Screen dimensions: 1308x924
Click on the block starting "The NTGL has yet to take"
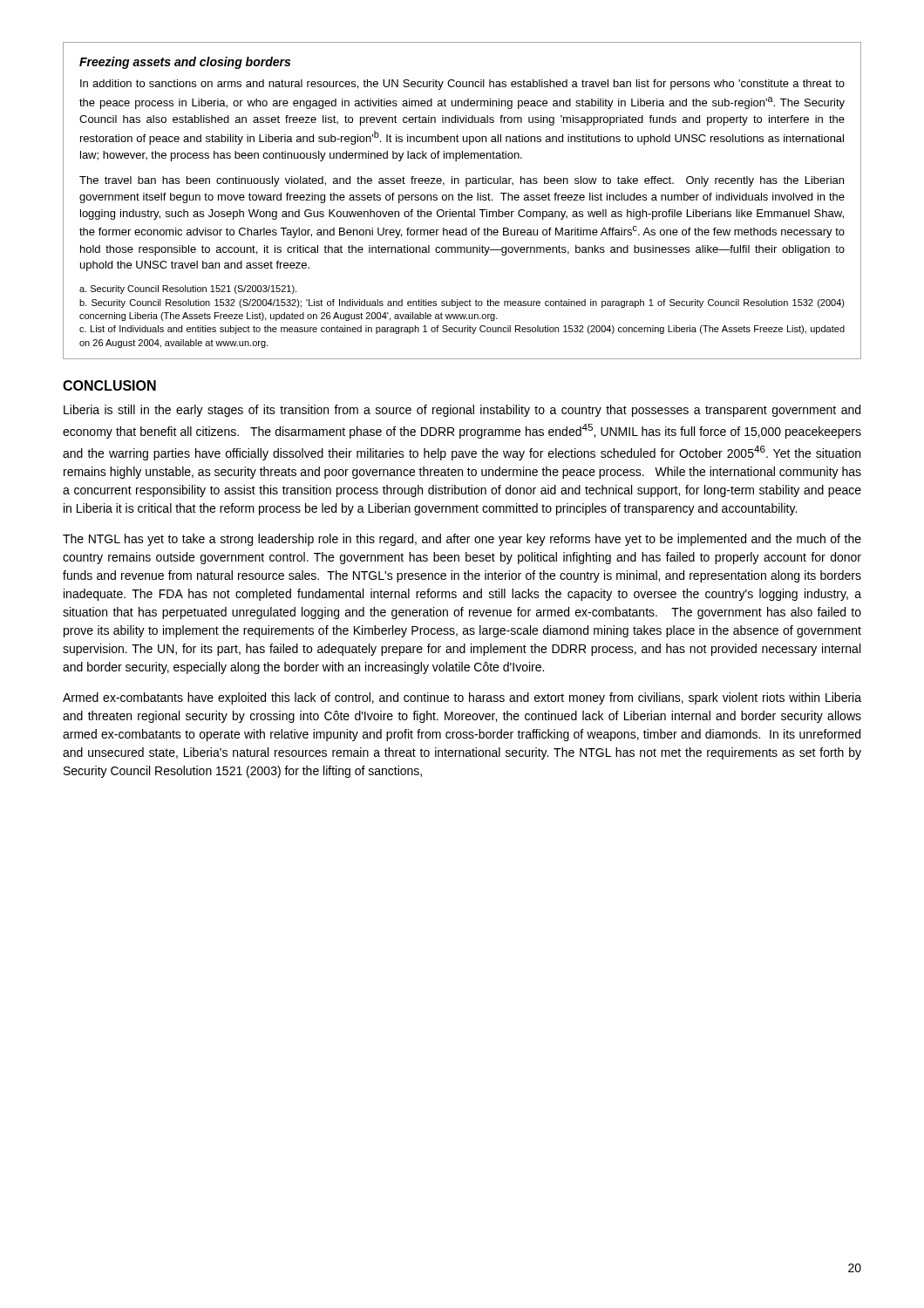(462, 603)
